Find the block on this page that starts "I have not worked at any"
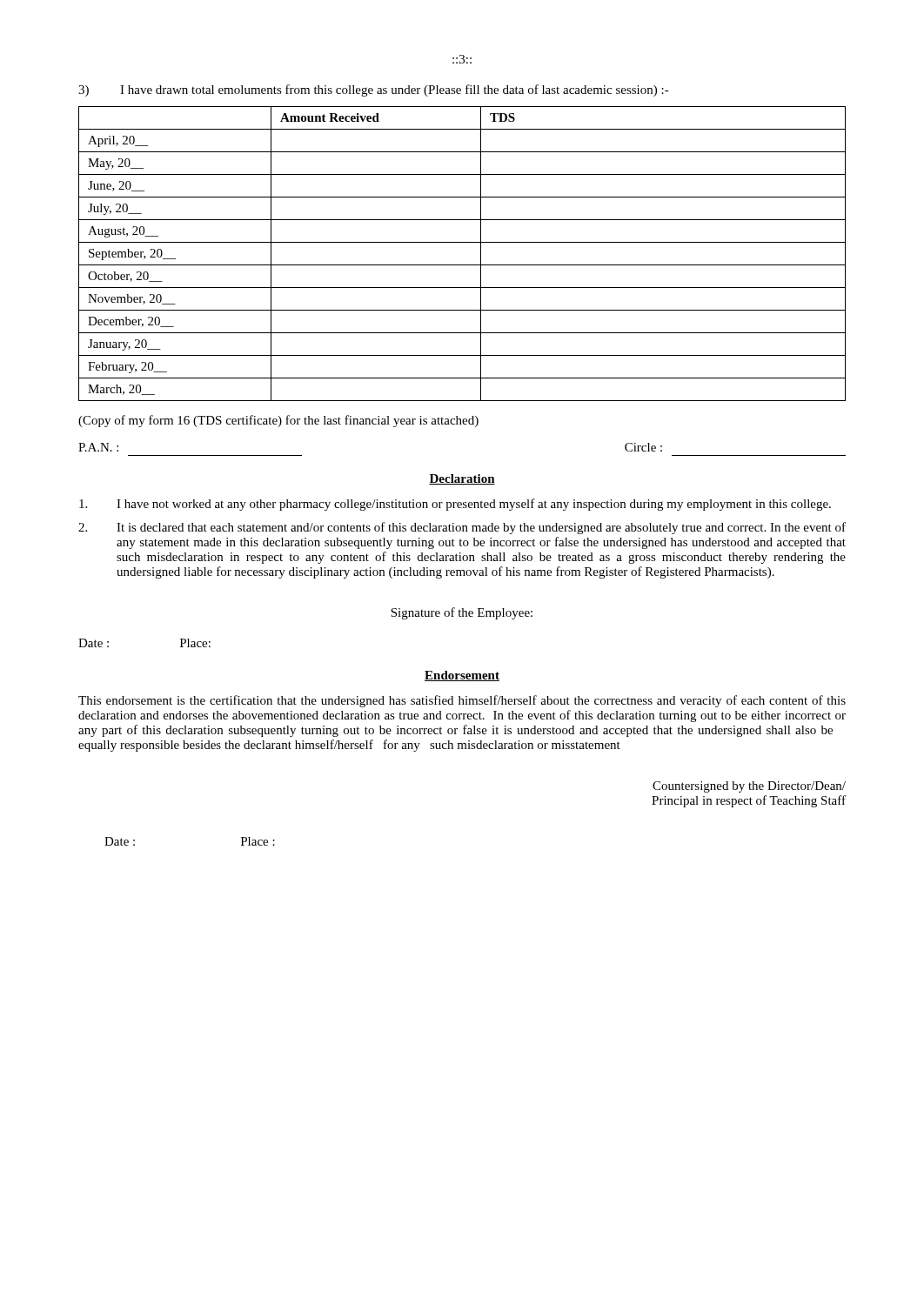 click(x=462, y=504)
